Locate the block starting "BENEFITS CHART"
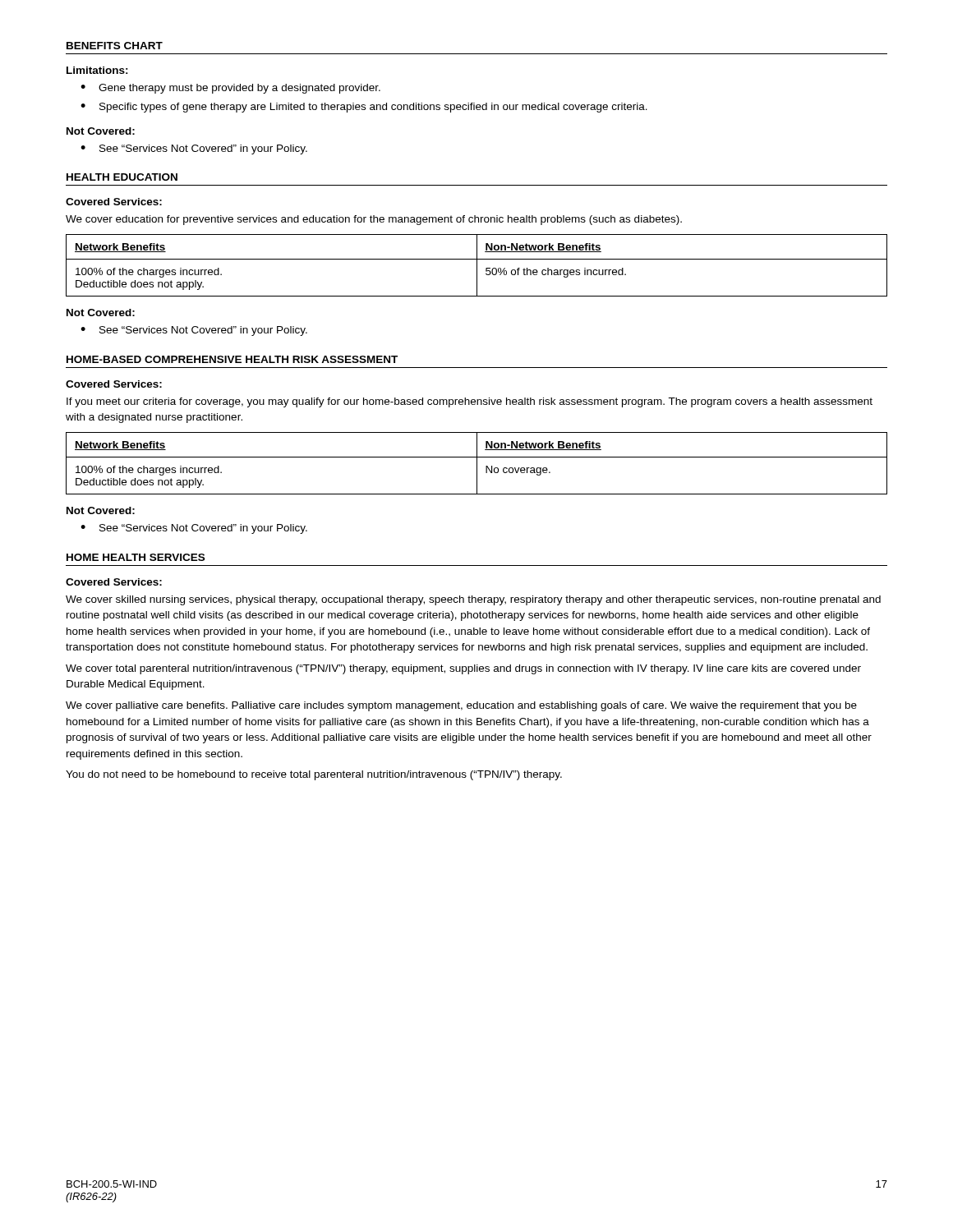The height and width of the screenshot is (1232, 953). (x=114, y=46)
